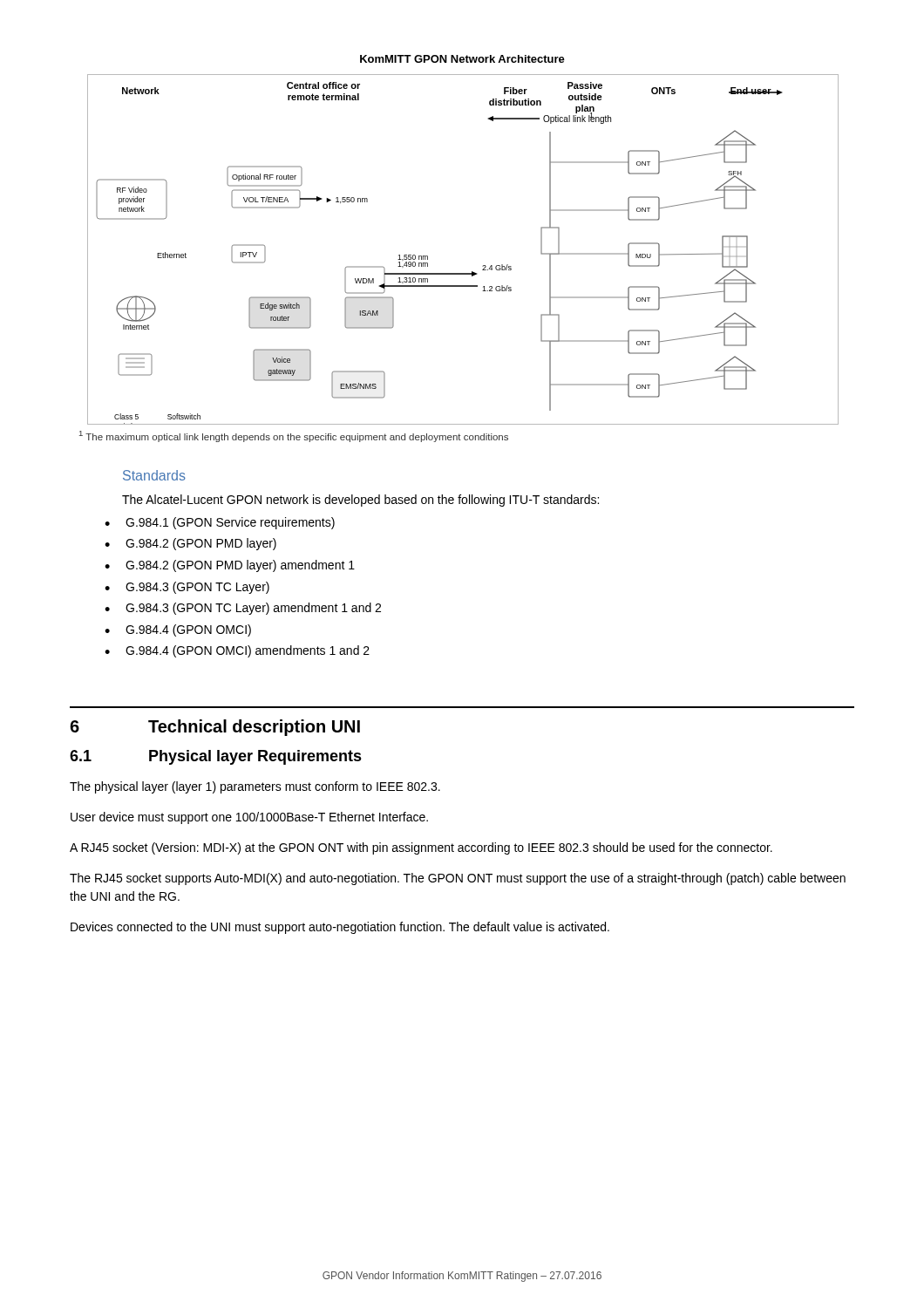
Task: Select the section header that reads "6 Technical description UNI"
Action: (x=215, y=727)
